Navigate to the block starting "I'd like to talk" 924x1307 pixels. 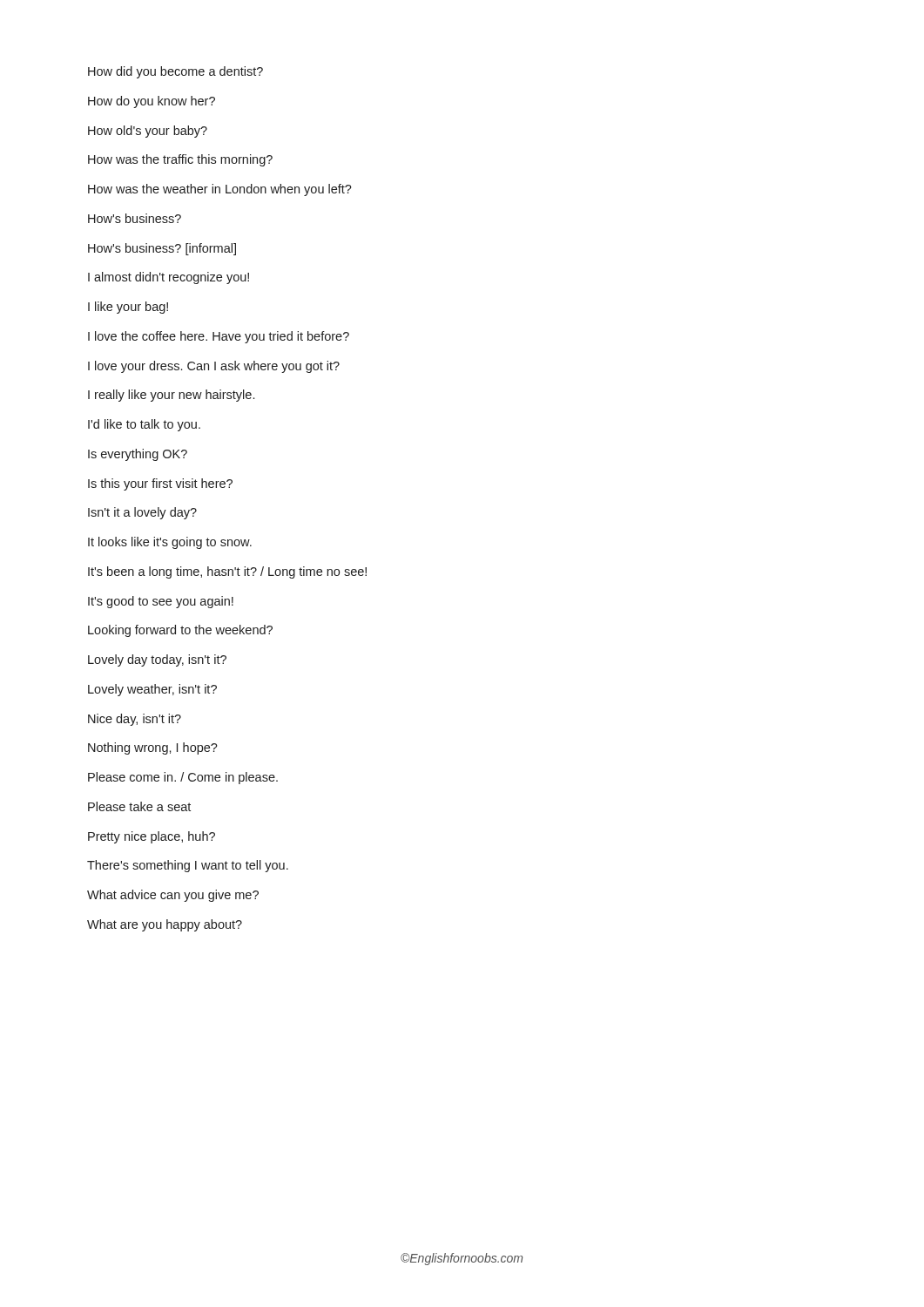pyautogui.click(x=144, y=424)
